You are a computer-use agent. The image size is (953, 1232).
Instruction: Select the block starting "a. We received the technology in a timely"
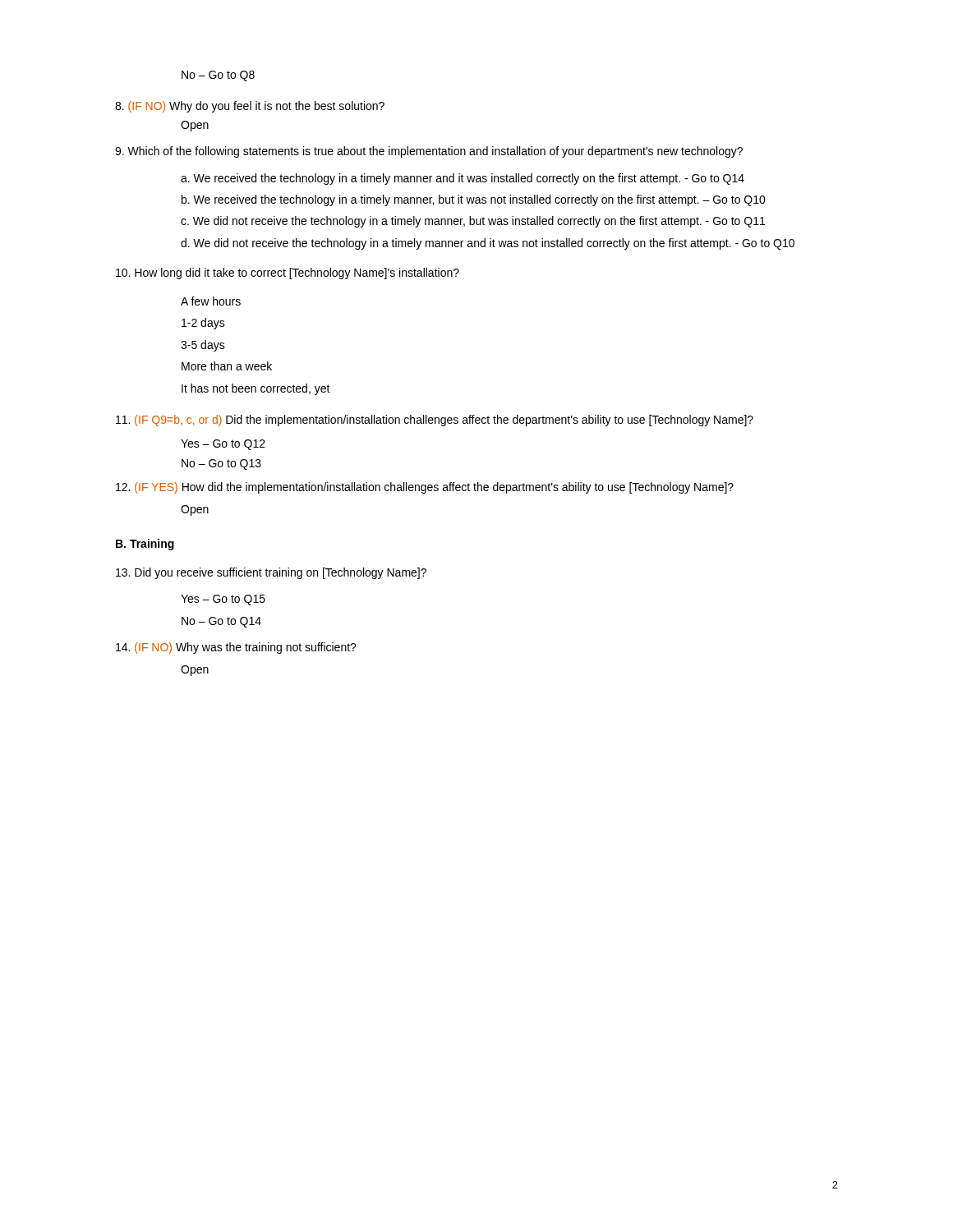click(463, 178)
